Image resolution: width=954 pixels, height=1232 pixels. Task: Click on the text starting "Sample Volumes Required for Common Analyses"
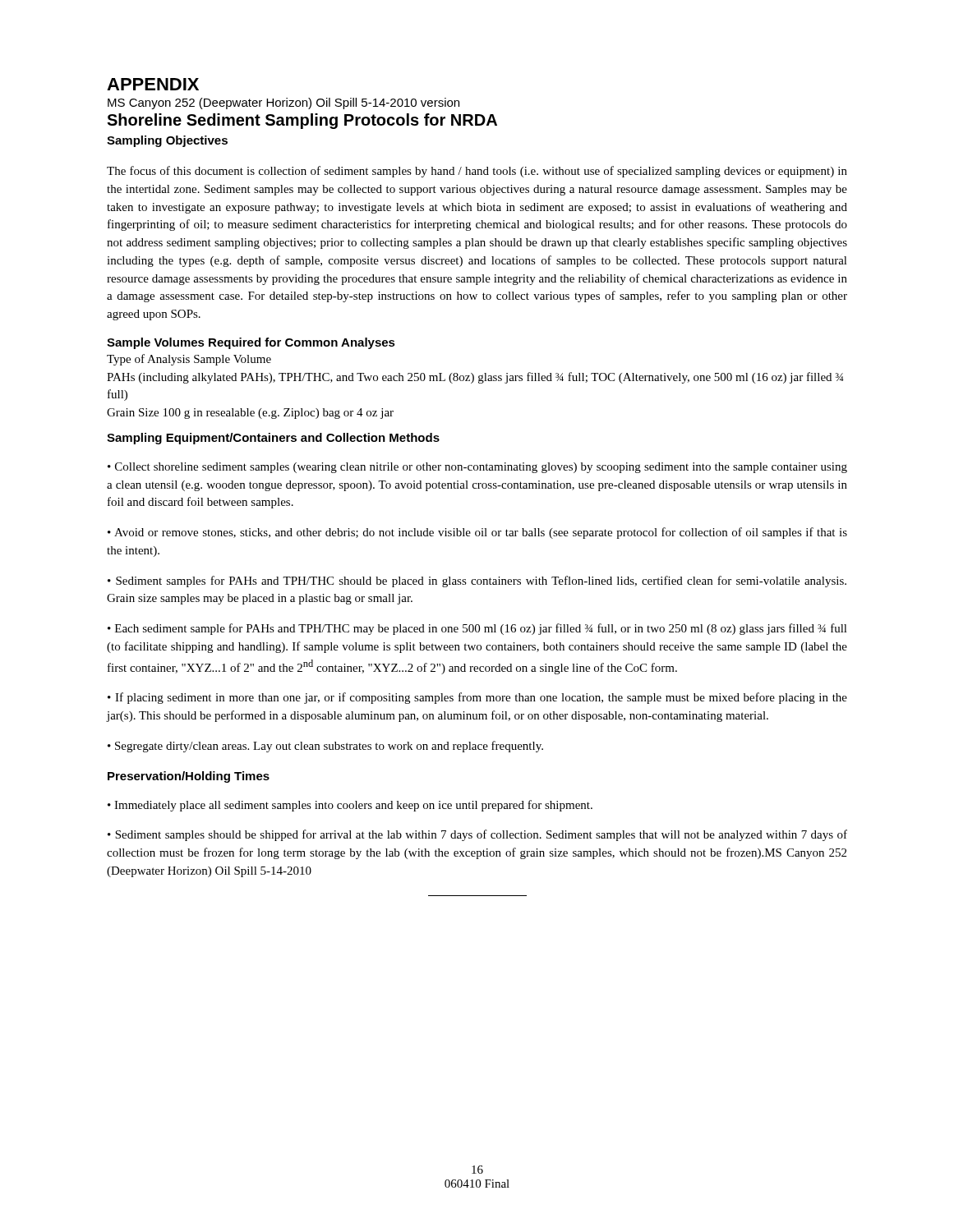tap(251, 342)
